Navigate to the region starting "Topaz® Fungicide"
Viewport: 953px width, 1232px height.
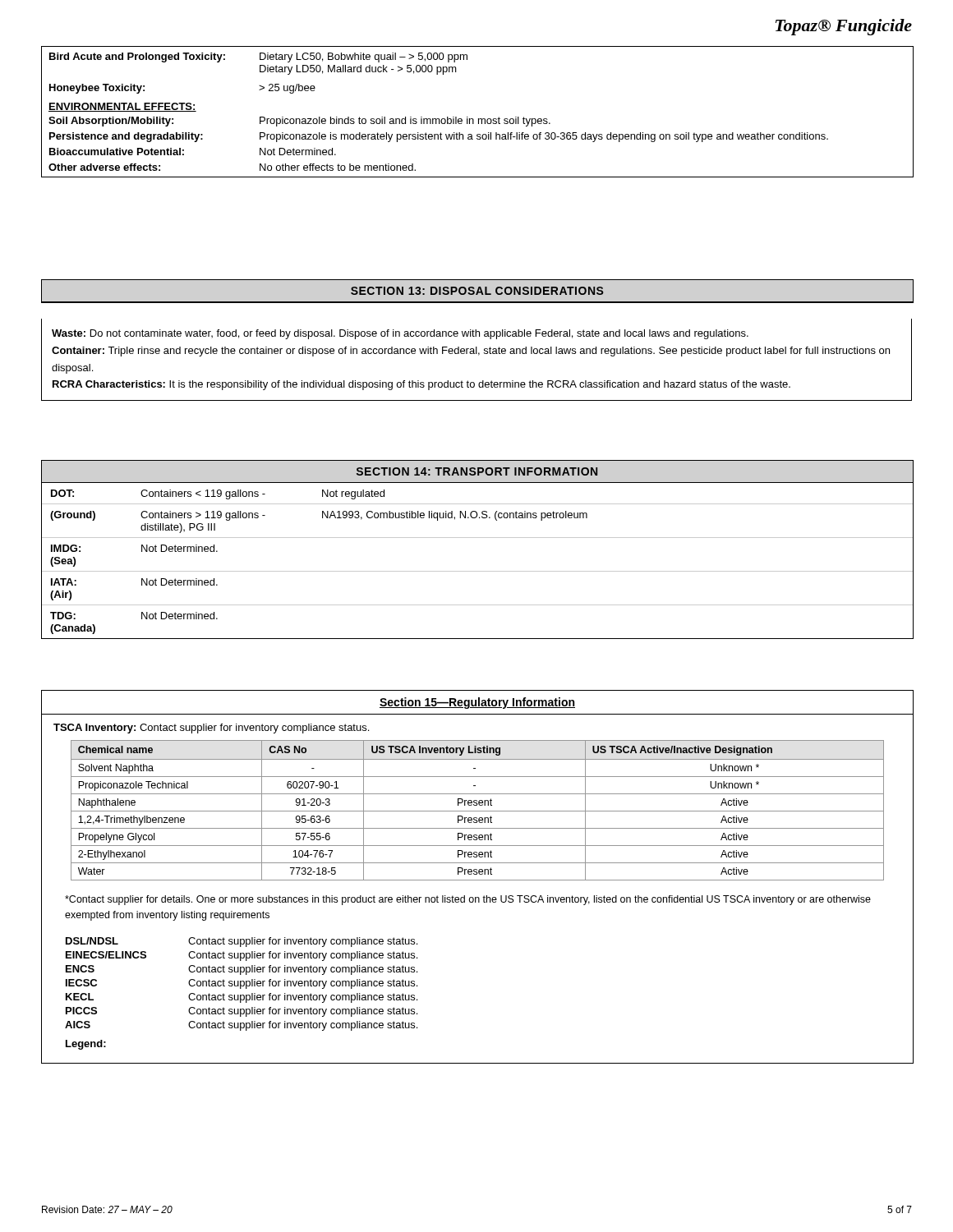pos(843,25)
